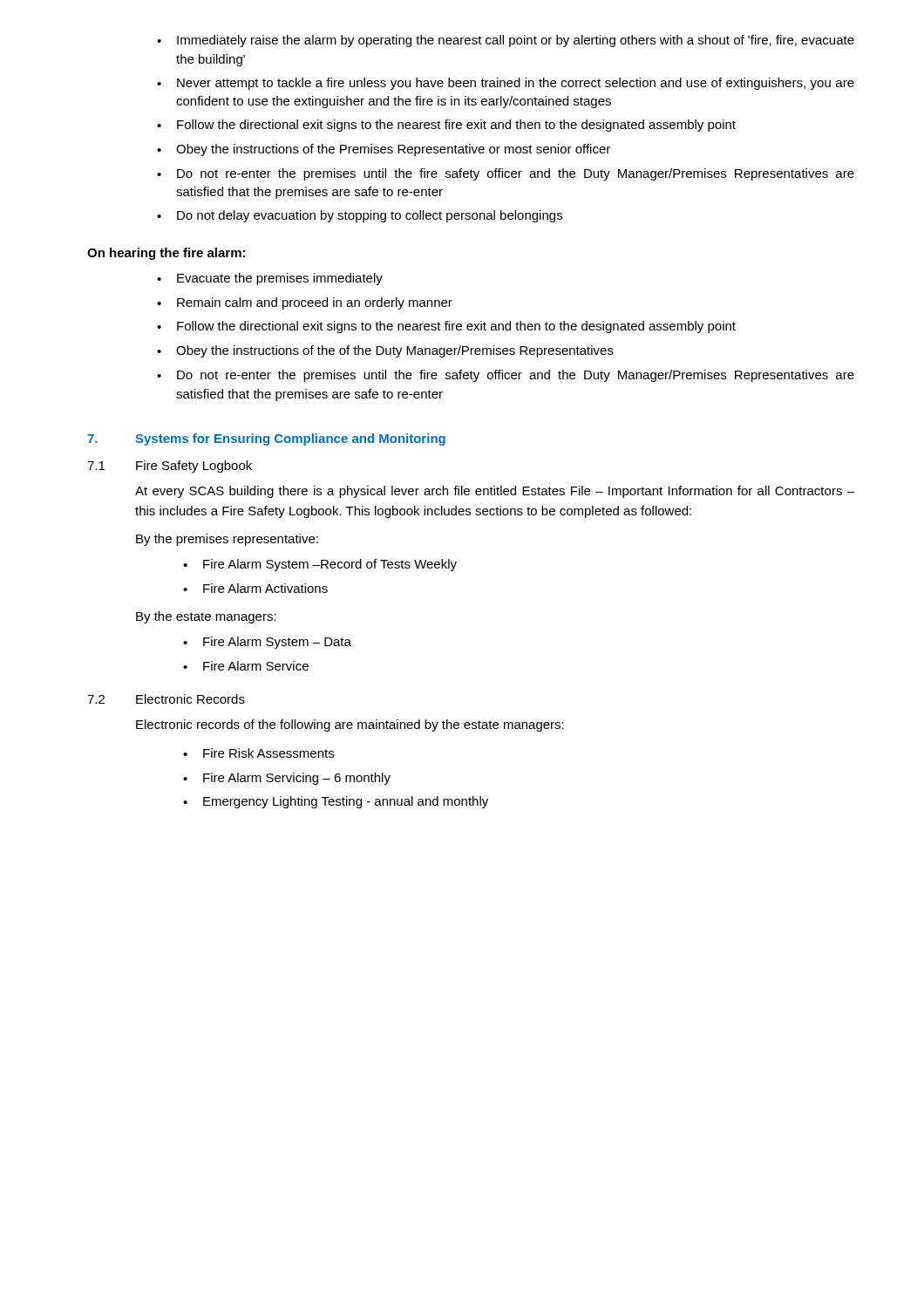Find the block on this page that starts "By the estate"
924x1308 pixels.
point(206,616)
